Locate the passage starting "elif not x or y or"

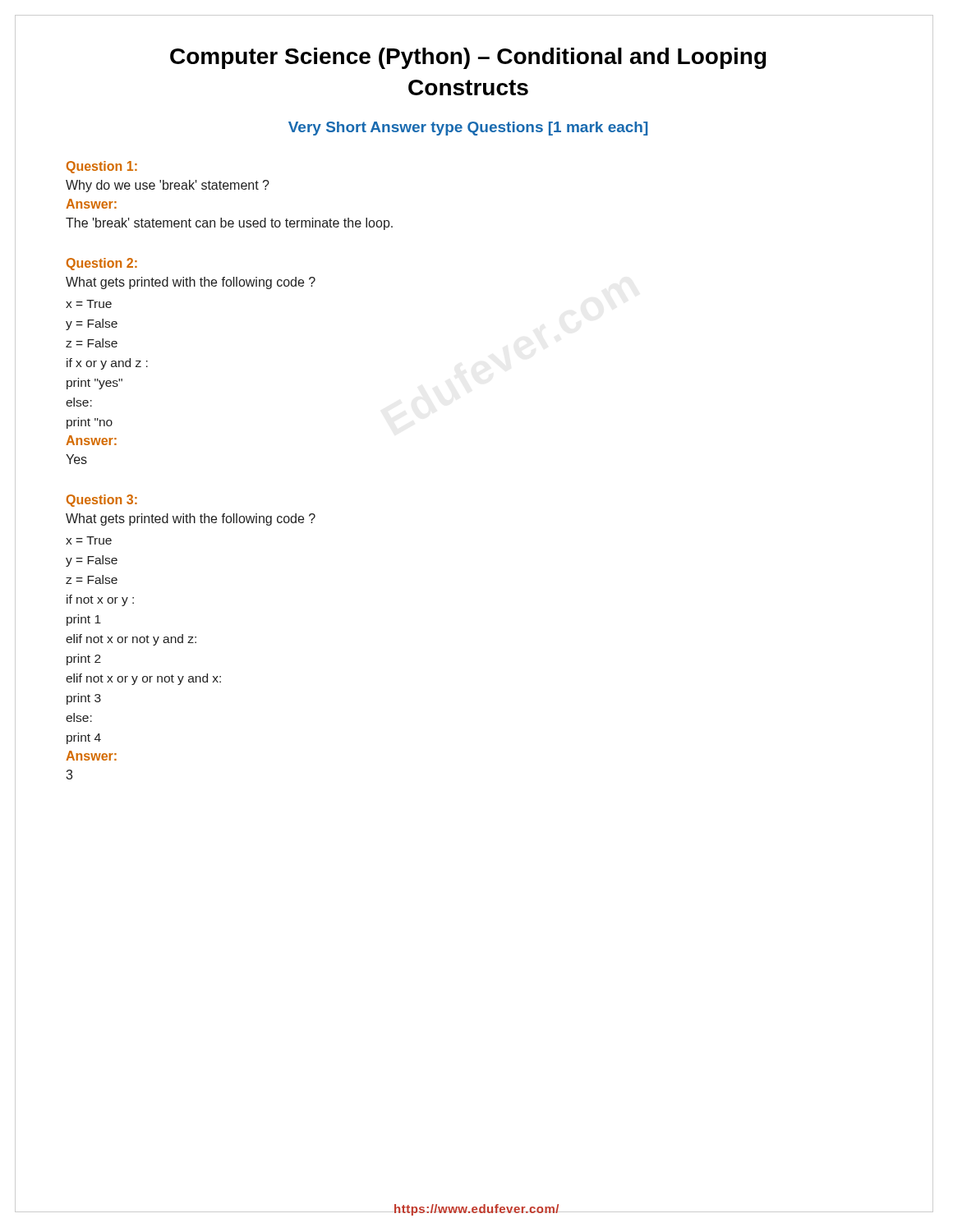pyautogui.click(x=144, y=678)
